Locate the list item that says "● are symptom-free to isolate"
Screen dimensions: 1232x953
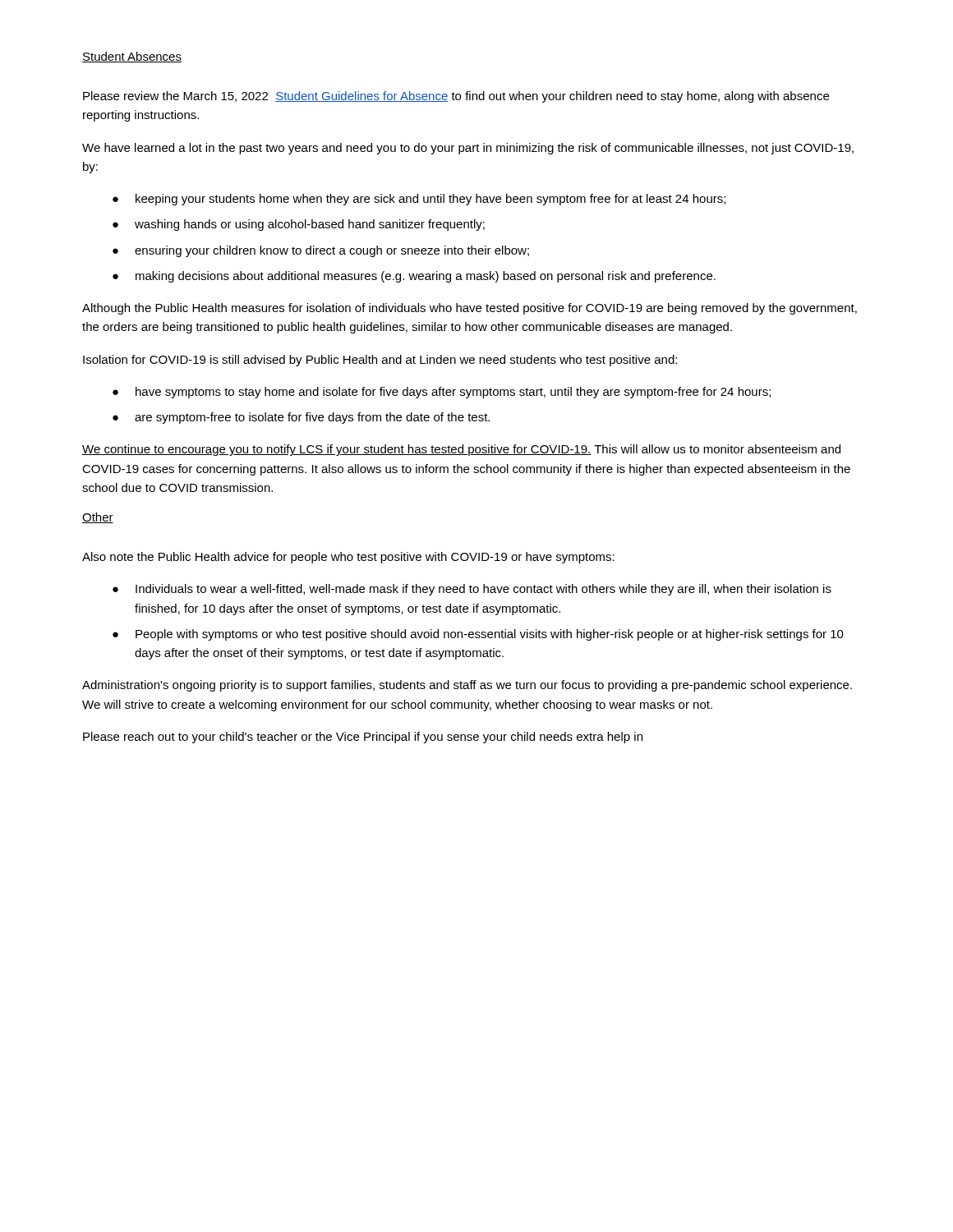click(x=491, y=417)
